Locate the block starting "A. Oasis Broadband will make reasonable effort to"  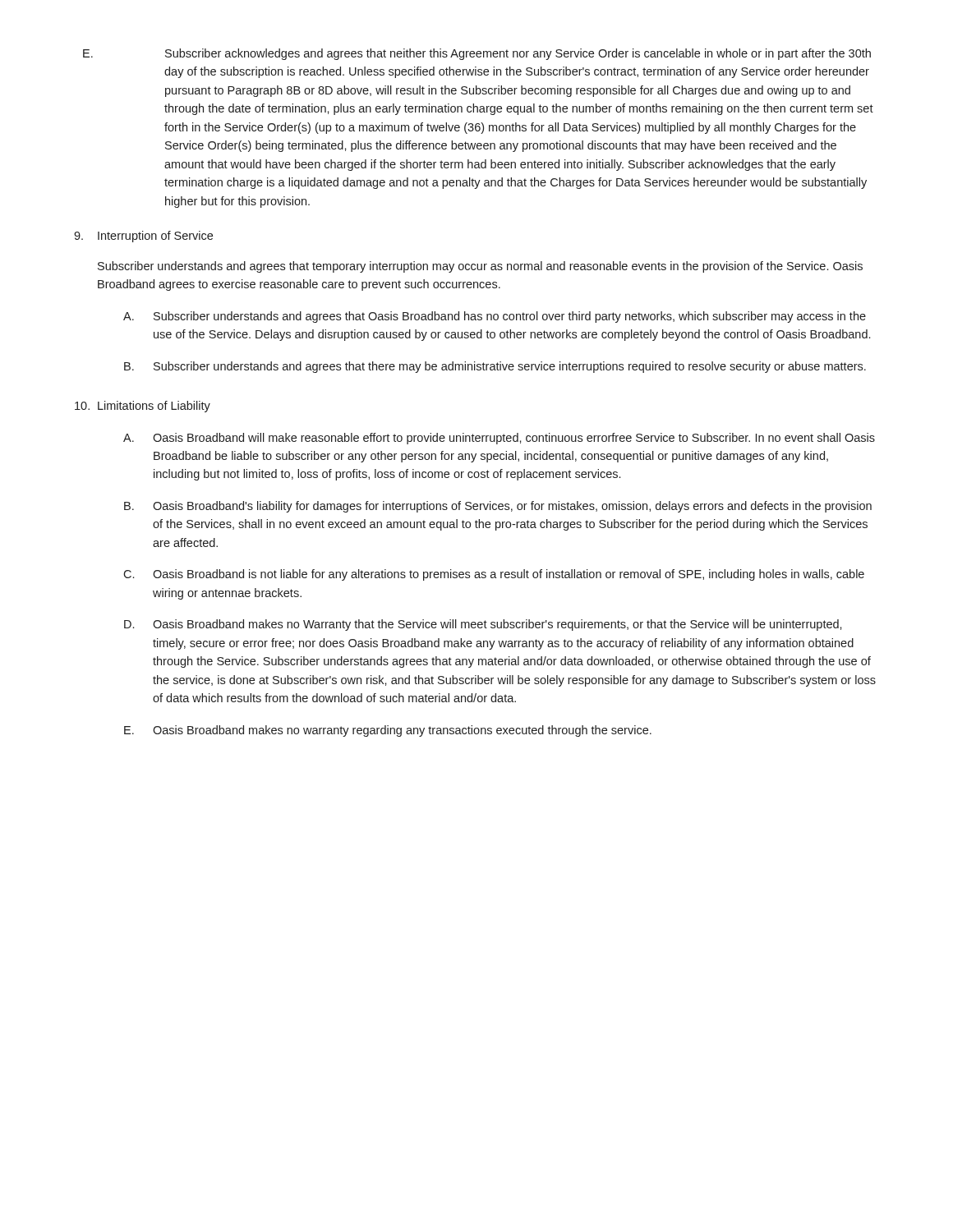point(501,456)
